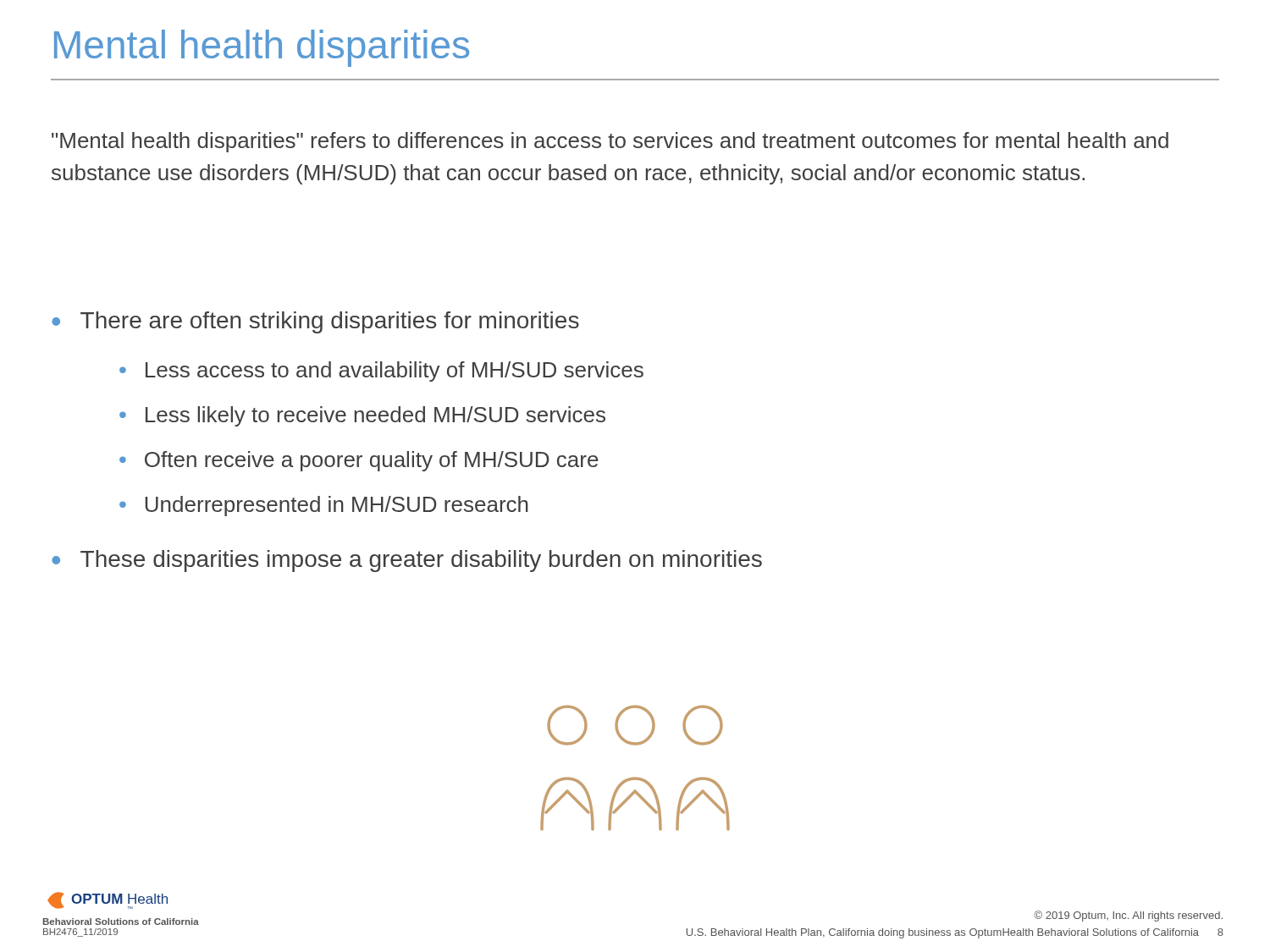Point to "• There are often striking disparities for minorities"

click(x=315, y=322)
